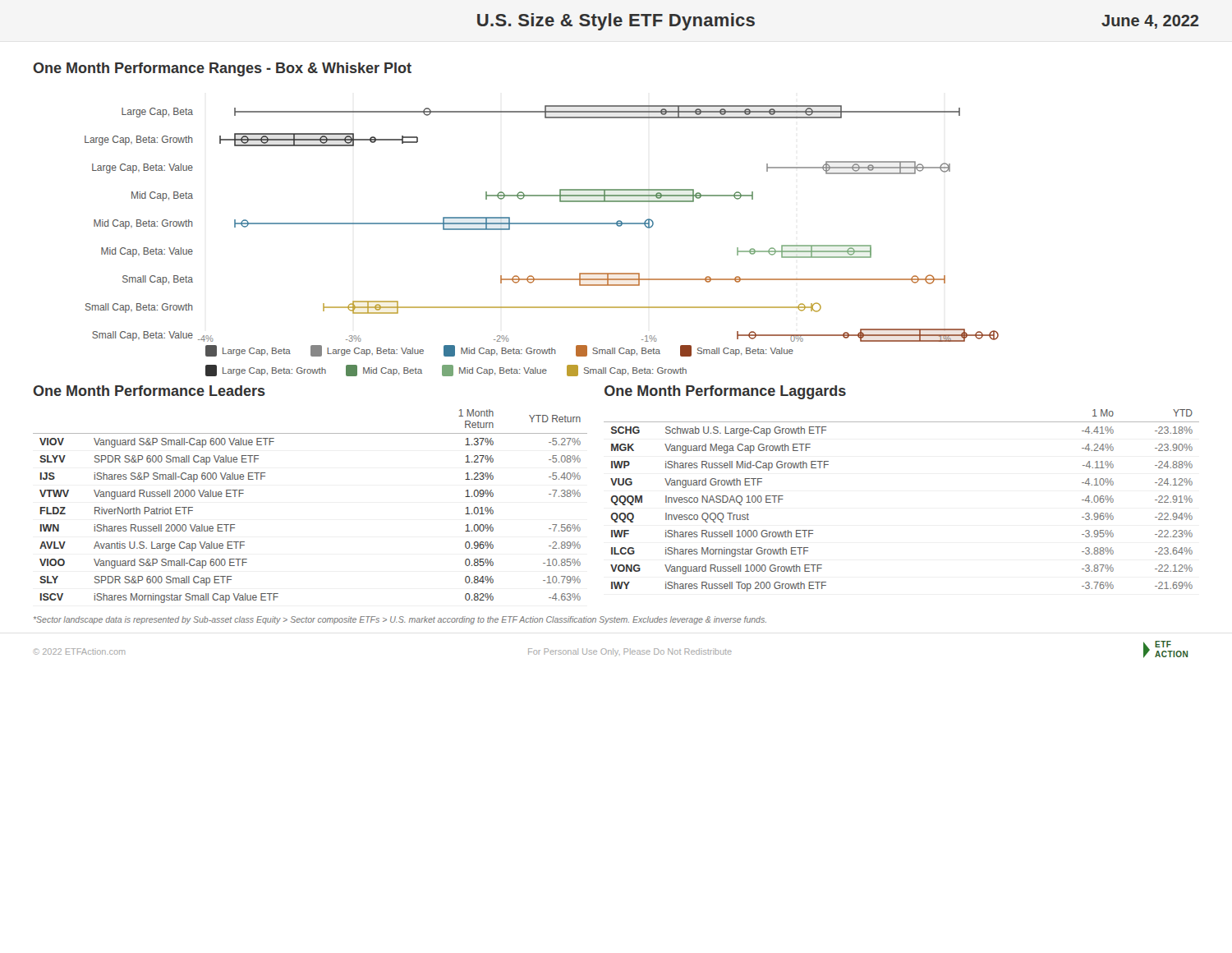Navigate to the text starting "Large Cap, Beta: Growth"
1232x953 pixels.
[x=266, y=371]
